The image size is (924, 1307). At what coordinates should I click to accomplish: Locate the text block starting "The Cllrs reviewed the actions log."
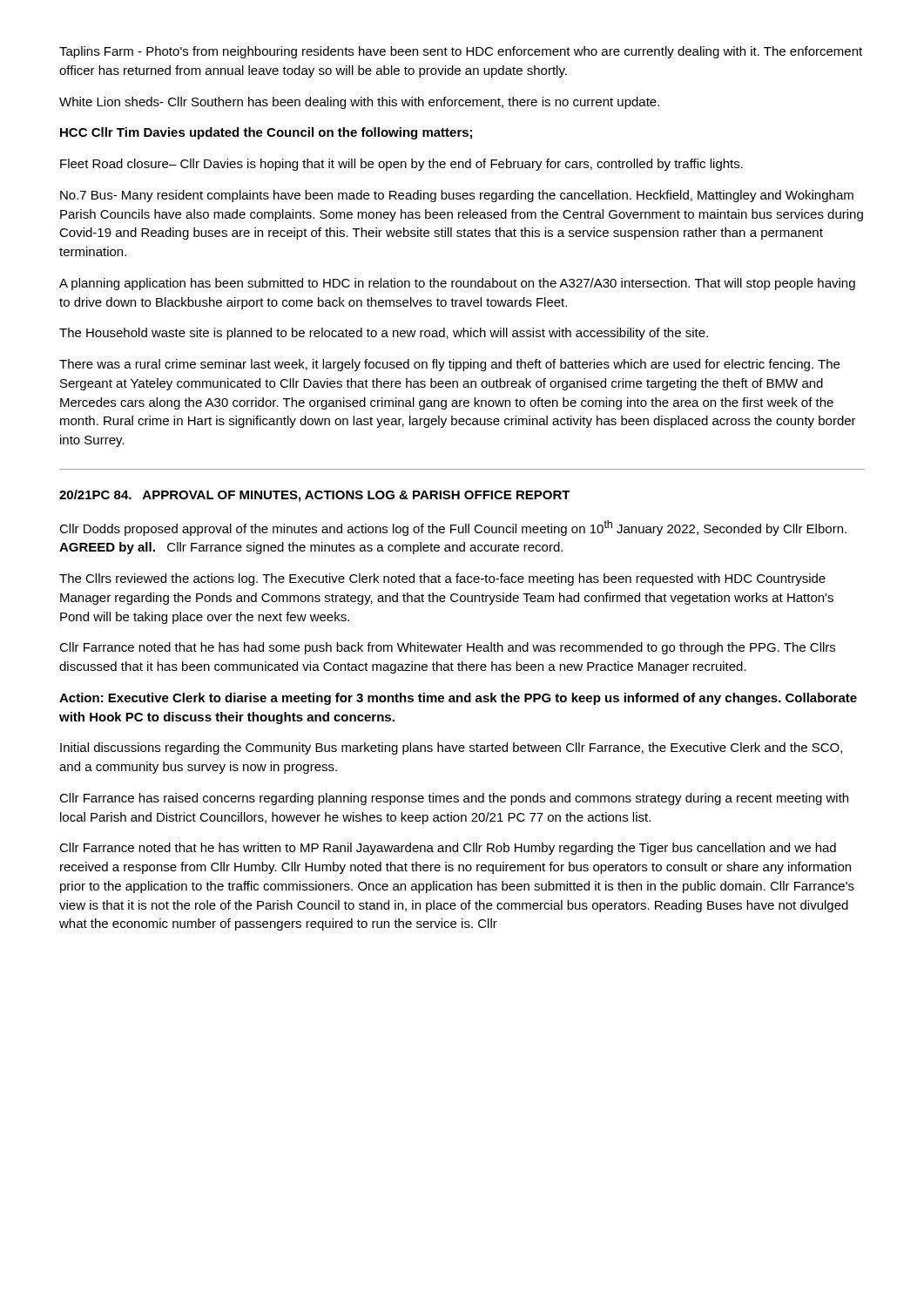click(447, 597)
